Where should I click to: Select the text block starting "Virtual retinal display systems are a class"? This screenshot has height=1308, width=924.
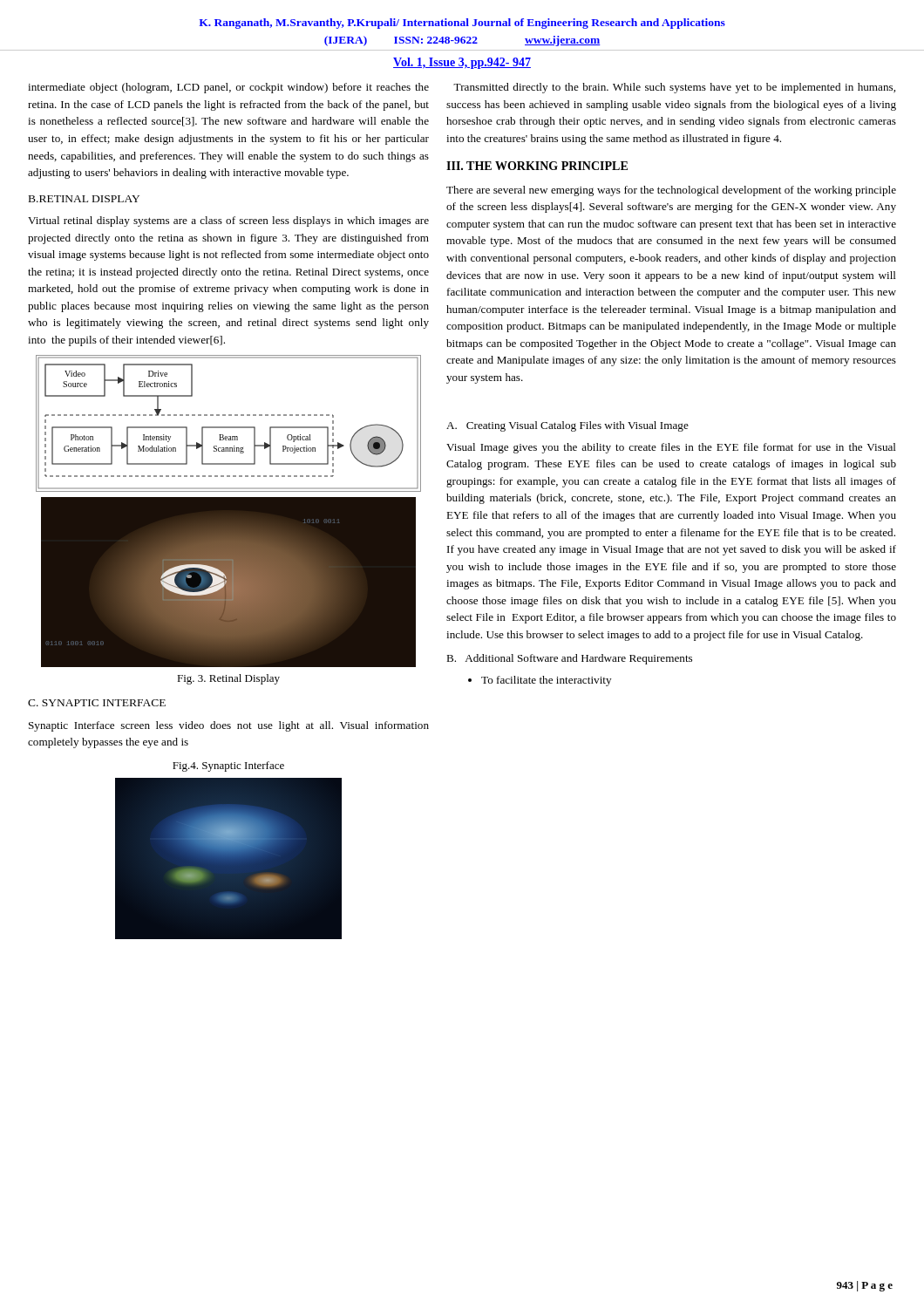coord(228,280)
